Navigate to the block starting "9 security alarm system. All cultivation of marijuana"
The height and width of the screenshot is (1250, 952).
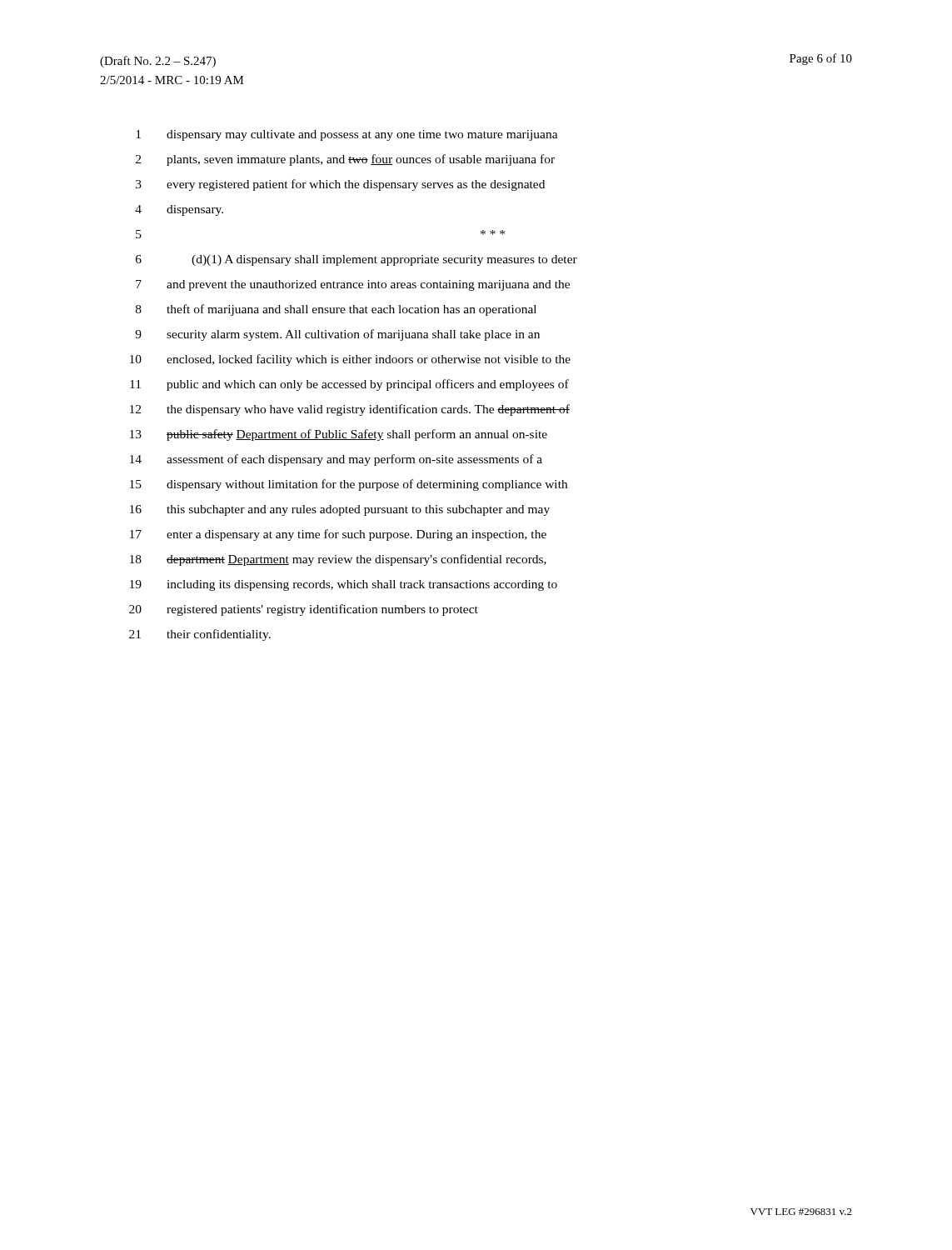coord(484,336)
